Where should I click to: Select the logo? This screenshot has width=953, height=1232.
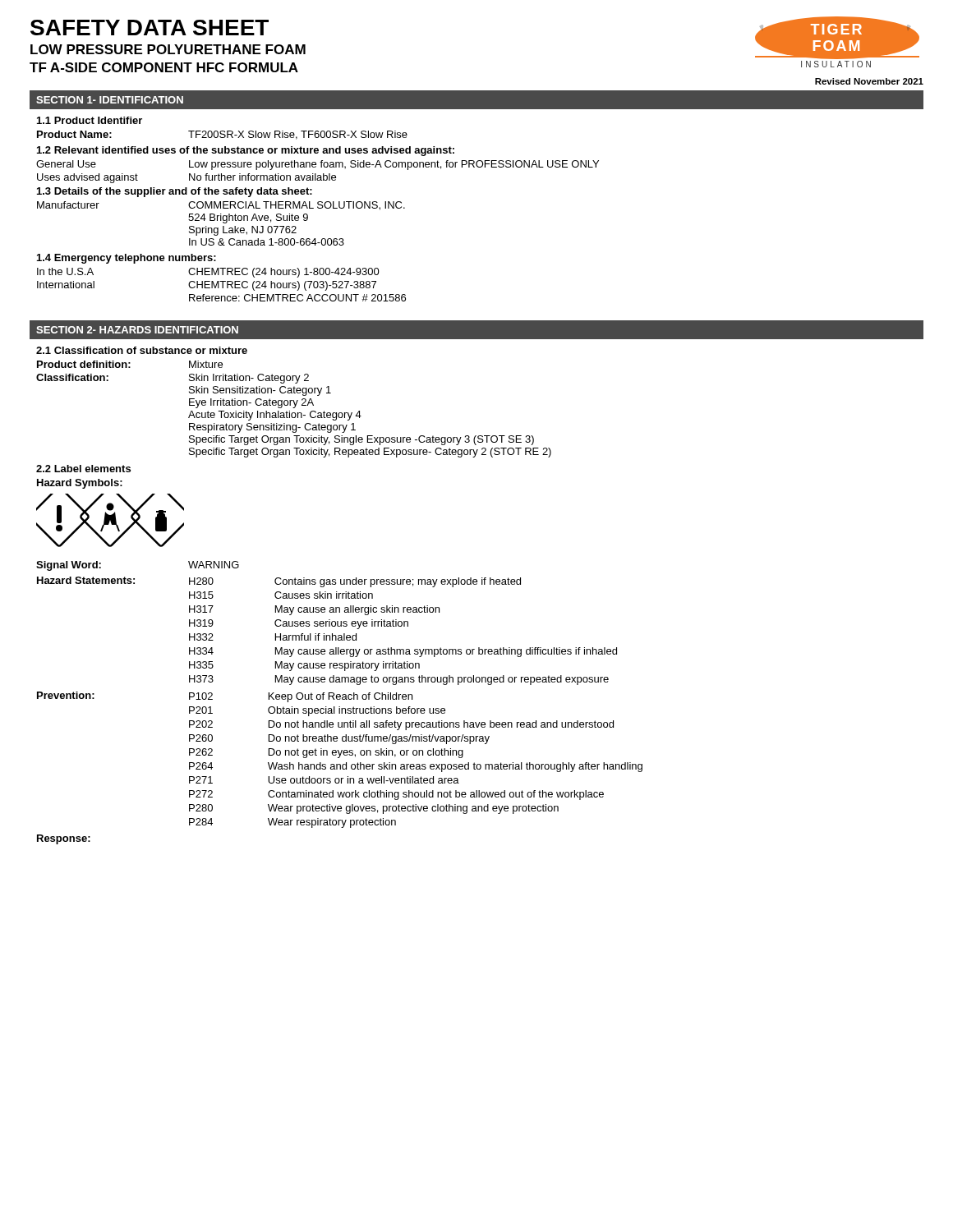tap(837, 51)
